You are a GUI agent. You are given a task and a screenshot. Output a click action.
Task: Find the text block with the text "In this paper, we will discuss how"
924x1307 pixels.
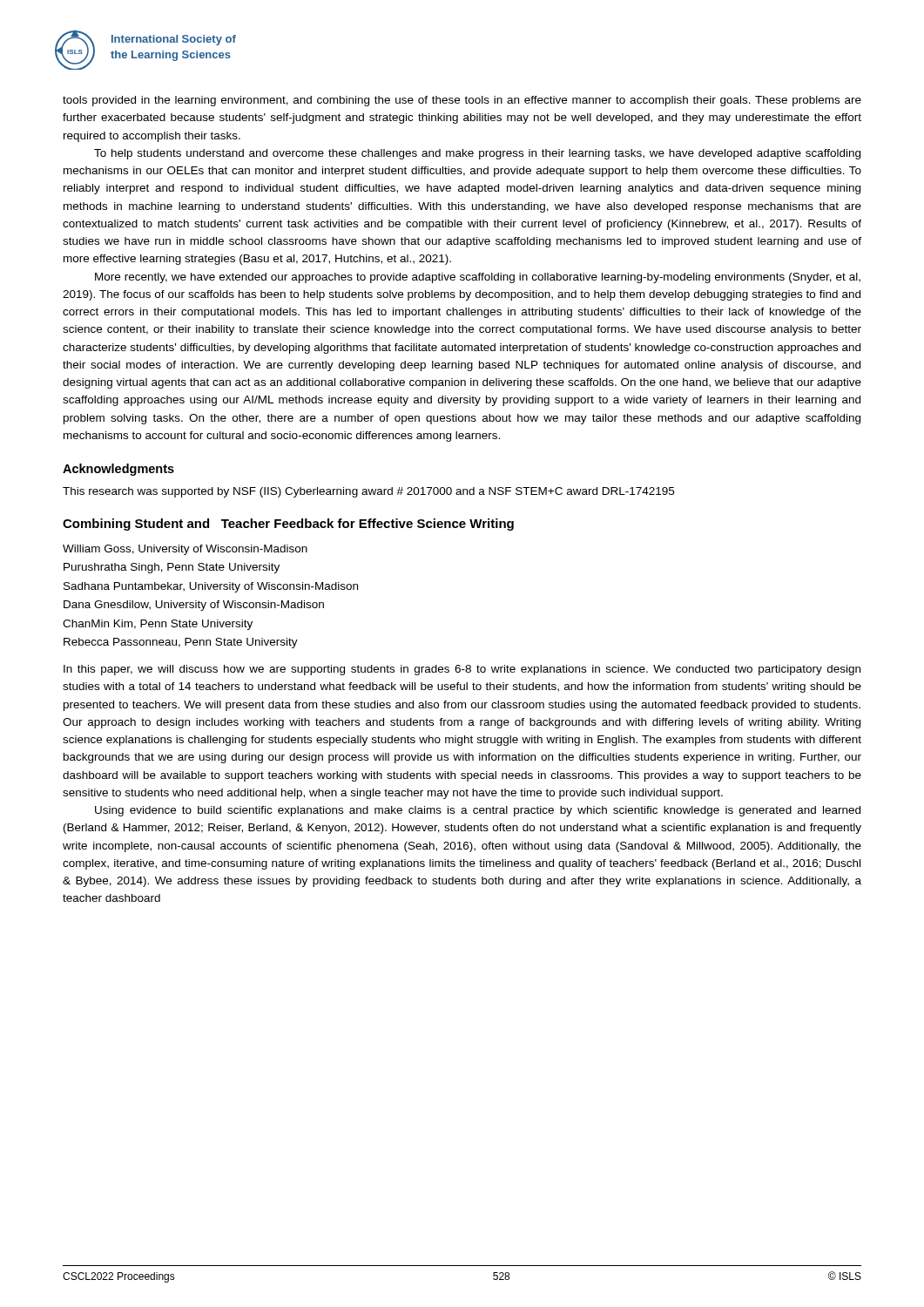coord(462,731)
